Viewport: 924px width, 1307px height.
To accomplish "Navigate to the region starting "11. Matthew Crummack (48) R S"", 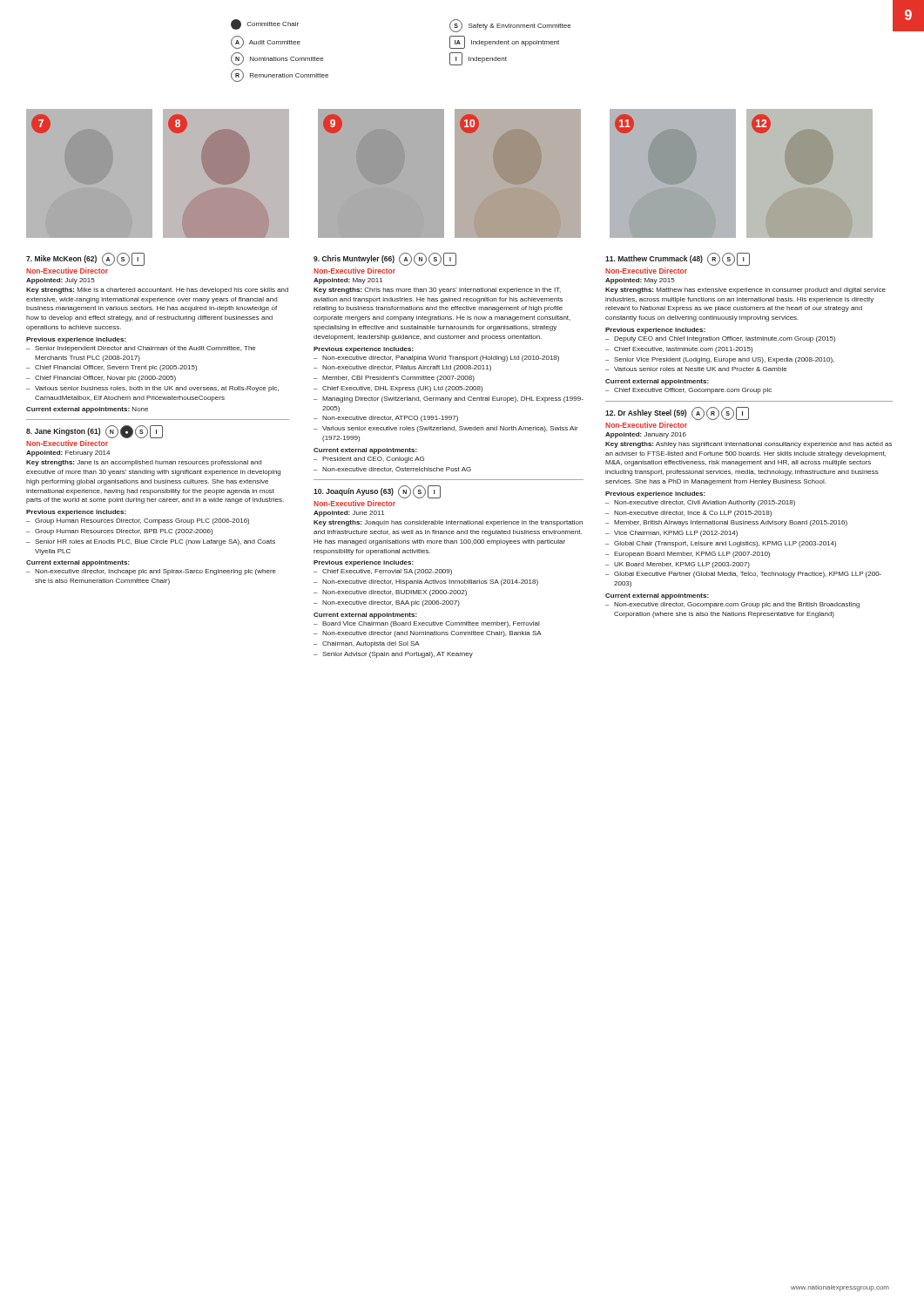I will (x=678, y=259).
